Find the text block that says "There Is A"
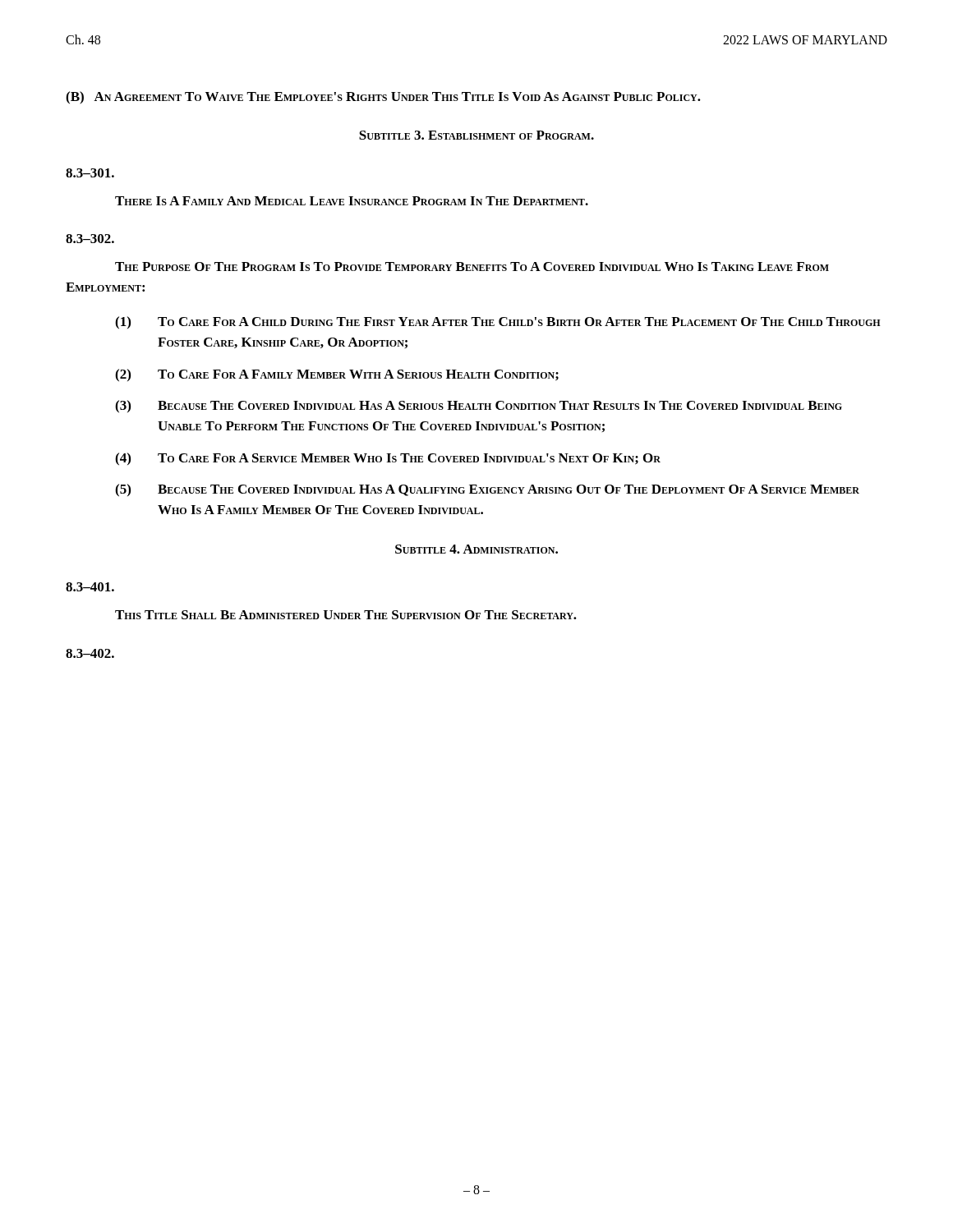The image size is (953, 1232). coord(352,201)
